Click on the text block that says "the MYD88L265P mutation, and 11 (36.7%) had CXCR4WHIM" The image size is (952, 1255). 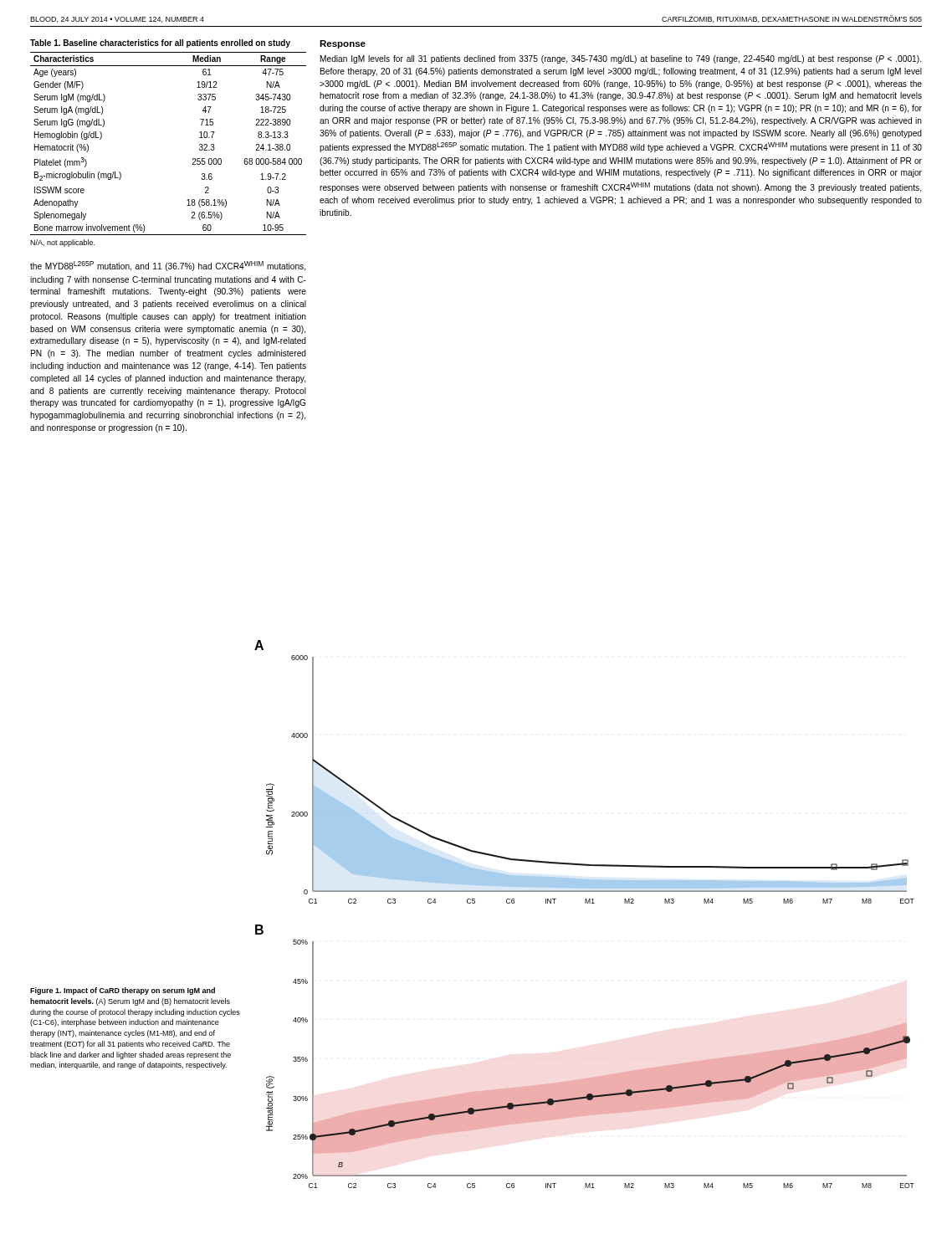tap(168, 346)
